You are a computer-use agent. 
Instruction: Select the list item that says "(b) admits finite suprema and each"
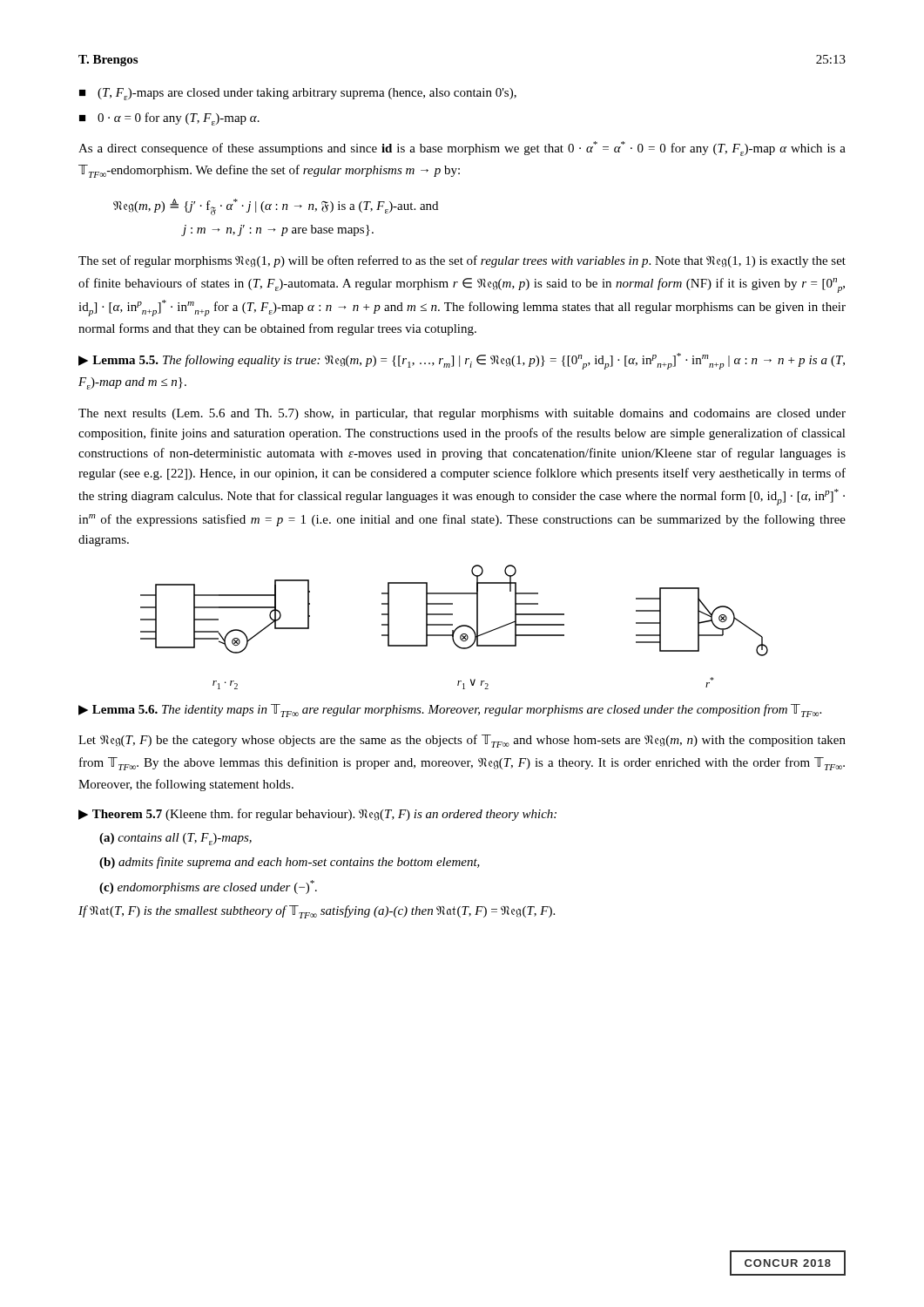pyautogui.click(x=290, y=862)
